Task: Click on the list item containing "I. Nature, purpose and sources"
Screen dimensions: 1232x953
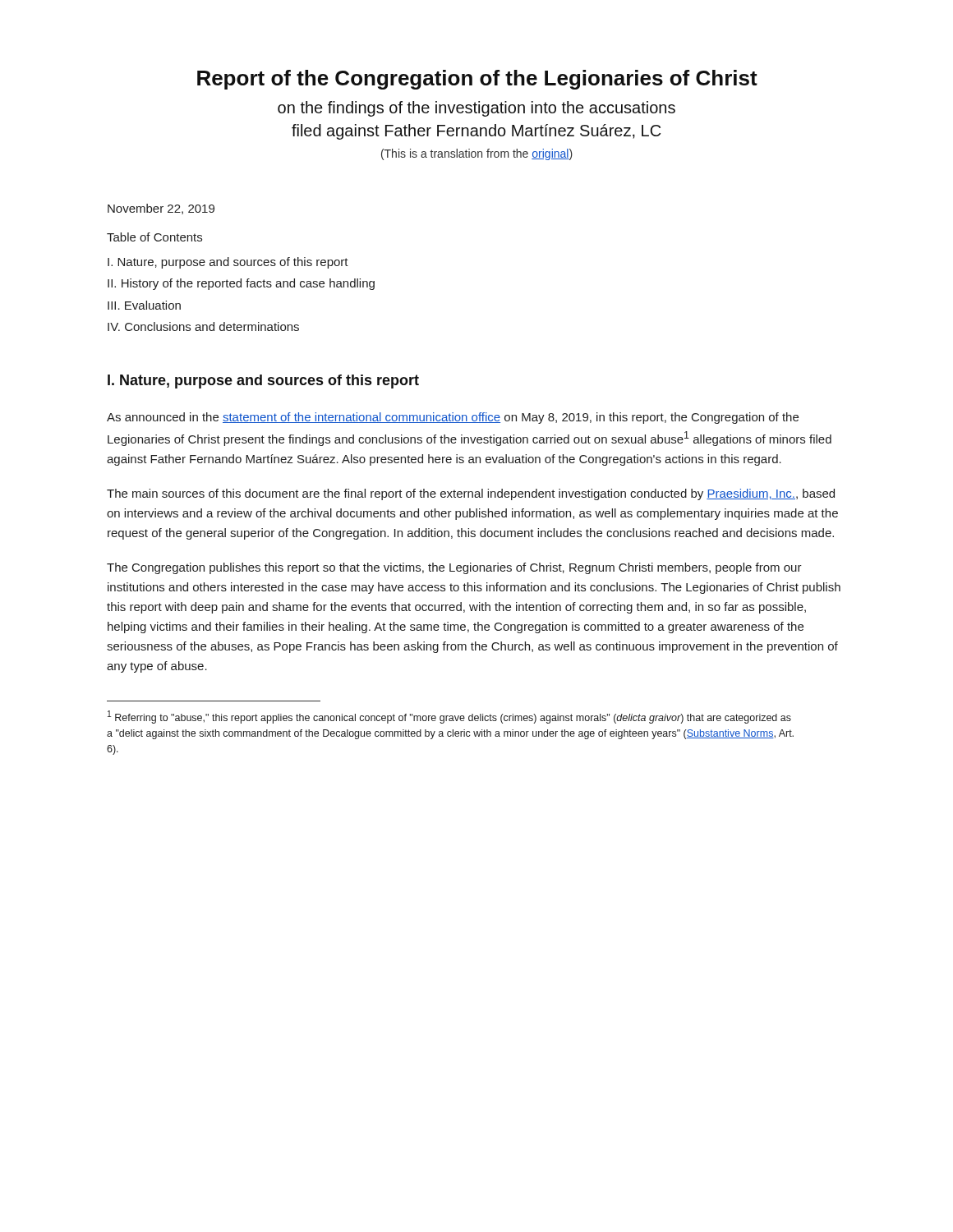Action: (227, 262)
